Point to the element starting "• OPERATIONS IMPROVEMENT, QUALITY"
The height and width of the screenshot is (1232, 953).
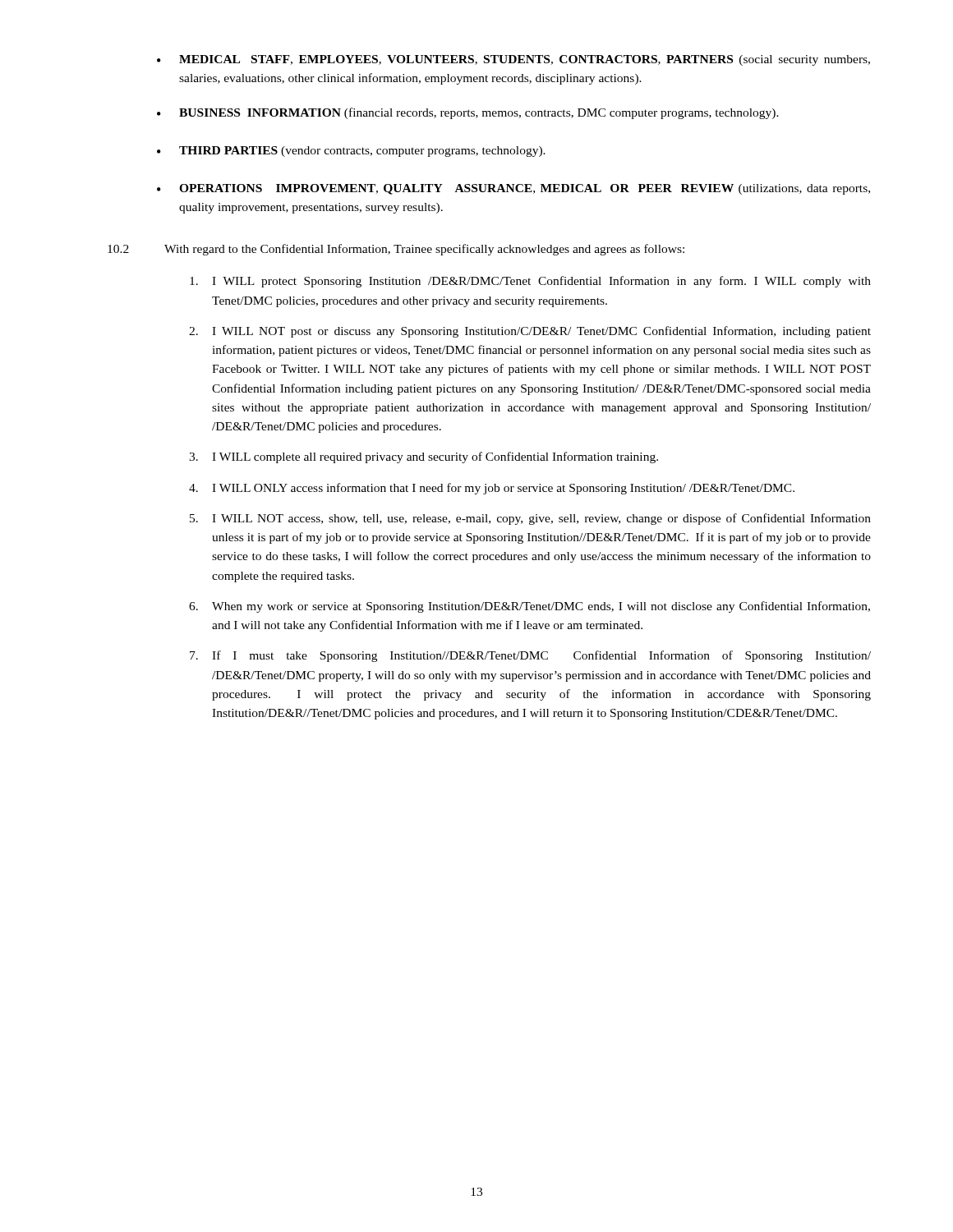pyautogui.click(x=513, y=197)
